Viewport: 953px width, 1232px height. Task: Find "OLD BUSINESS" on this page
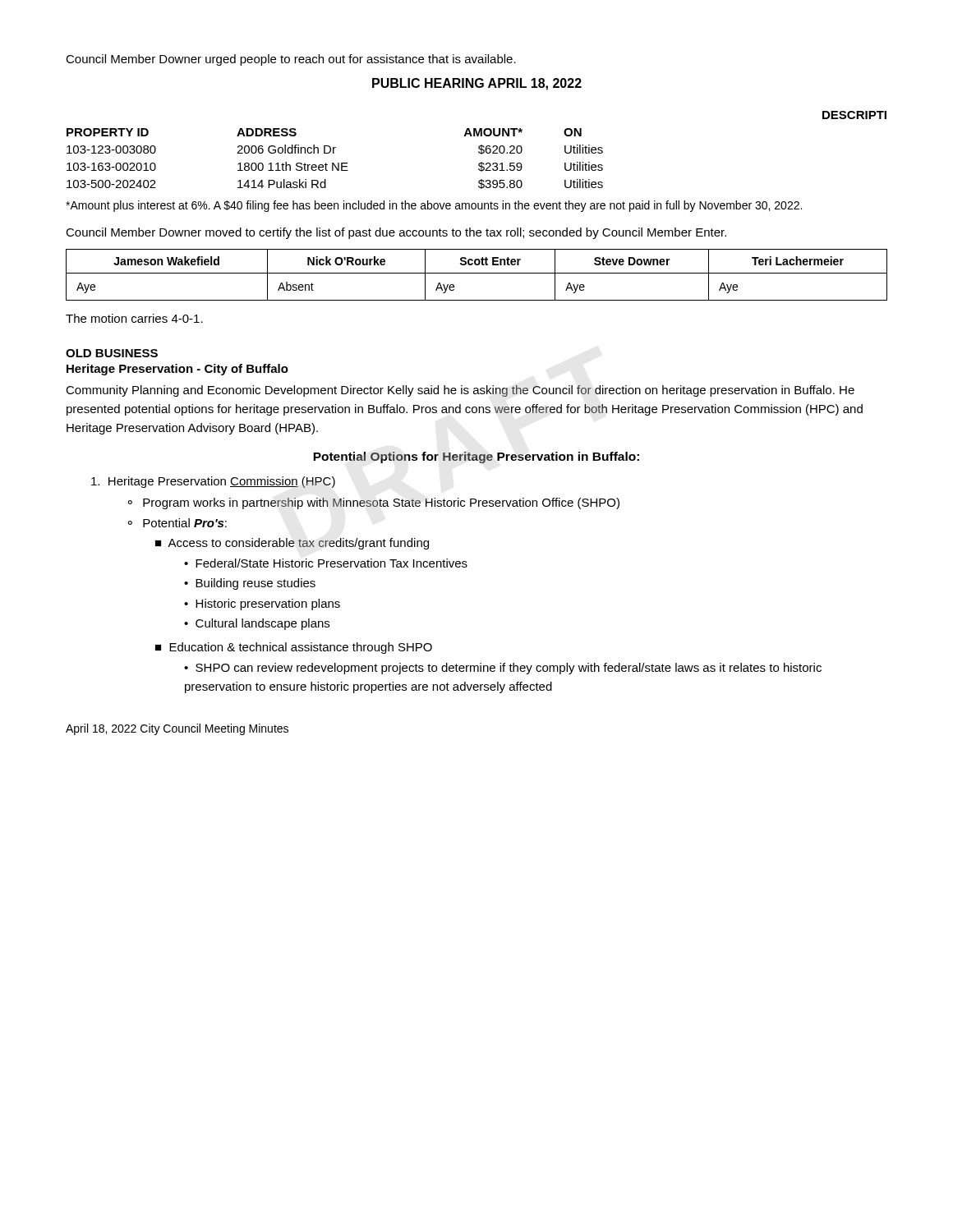click(x=112, y=353)
